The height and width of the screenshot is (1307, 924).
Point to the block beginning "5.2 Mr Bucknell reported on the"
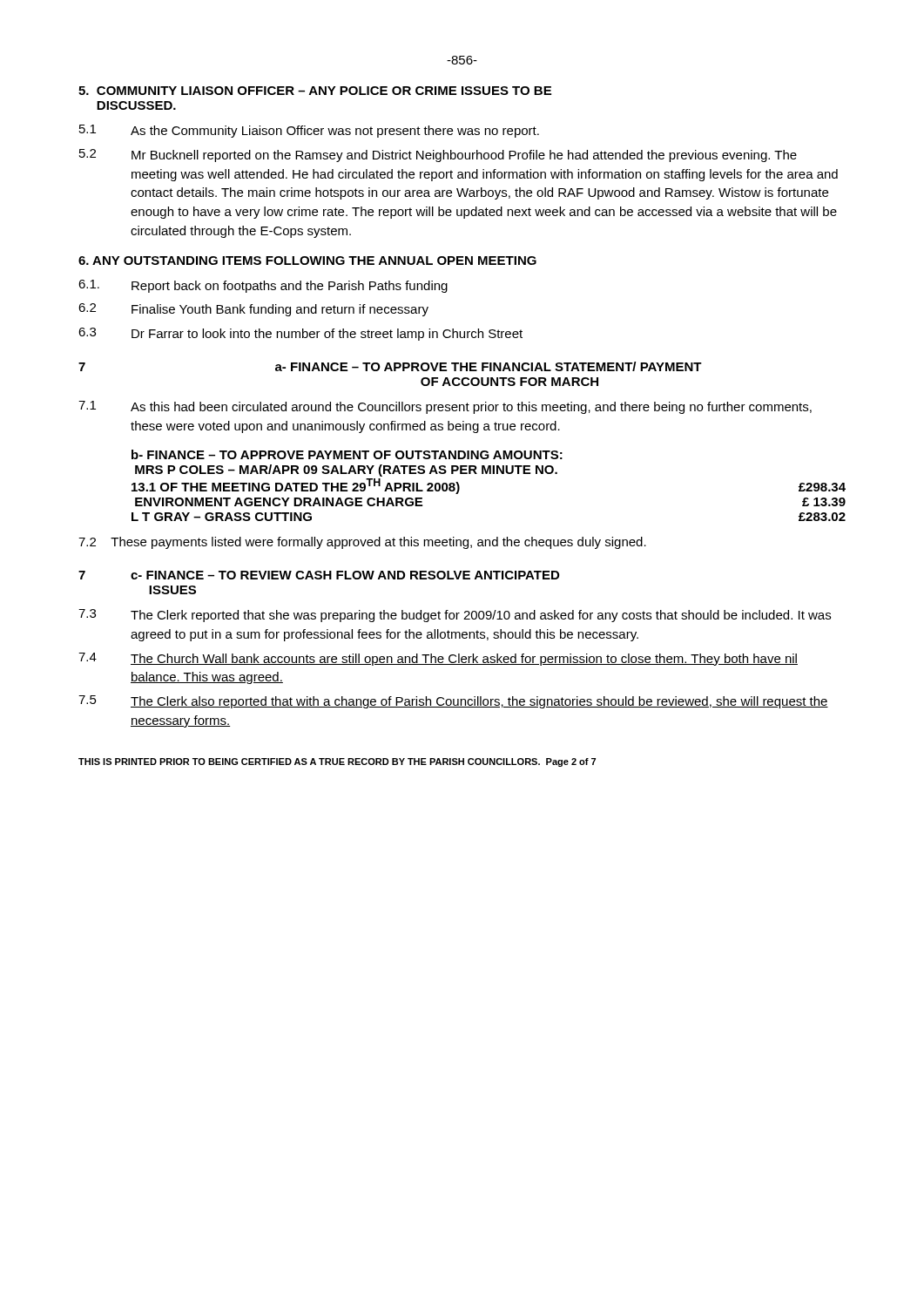coord(462,193)
